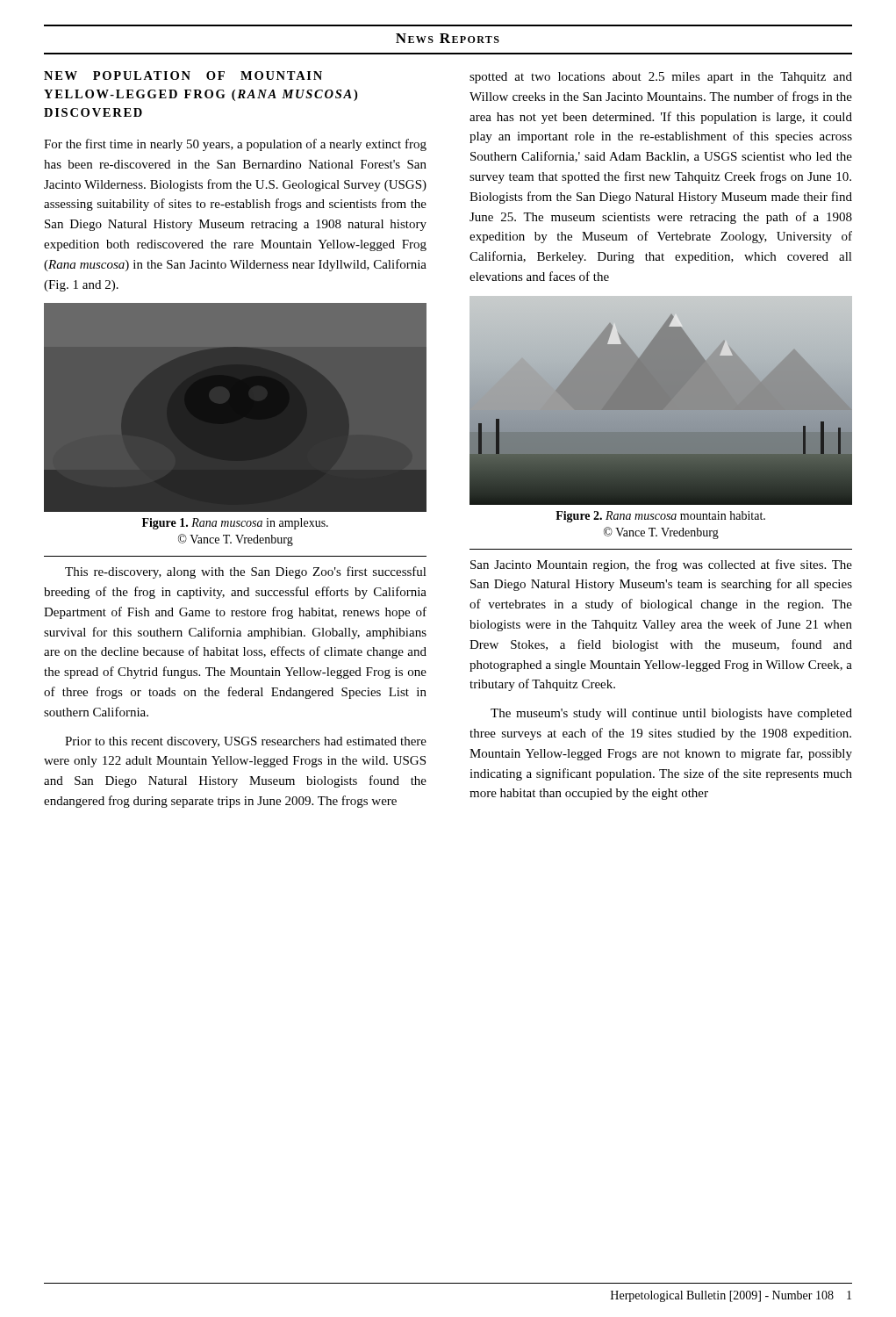This screenshot has width=896, height=1317.
Task: Point to the region starting "Prior to this recent discovery, USGS researchers had"
Action: (x=235, y=771)
